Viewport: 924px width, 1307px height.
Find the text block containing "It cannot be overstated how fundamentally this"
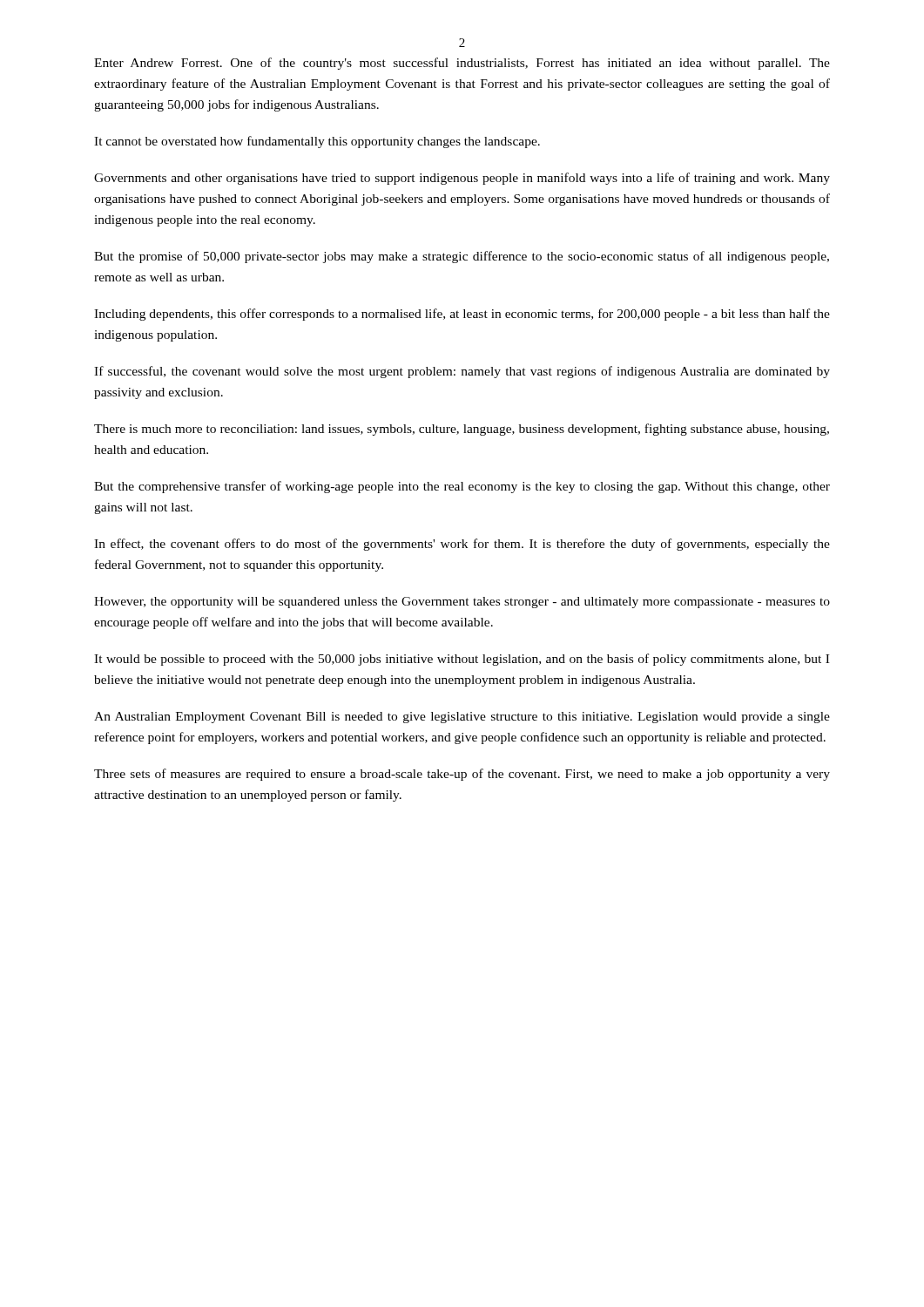[317, 141]
